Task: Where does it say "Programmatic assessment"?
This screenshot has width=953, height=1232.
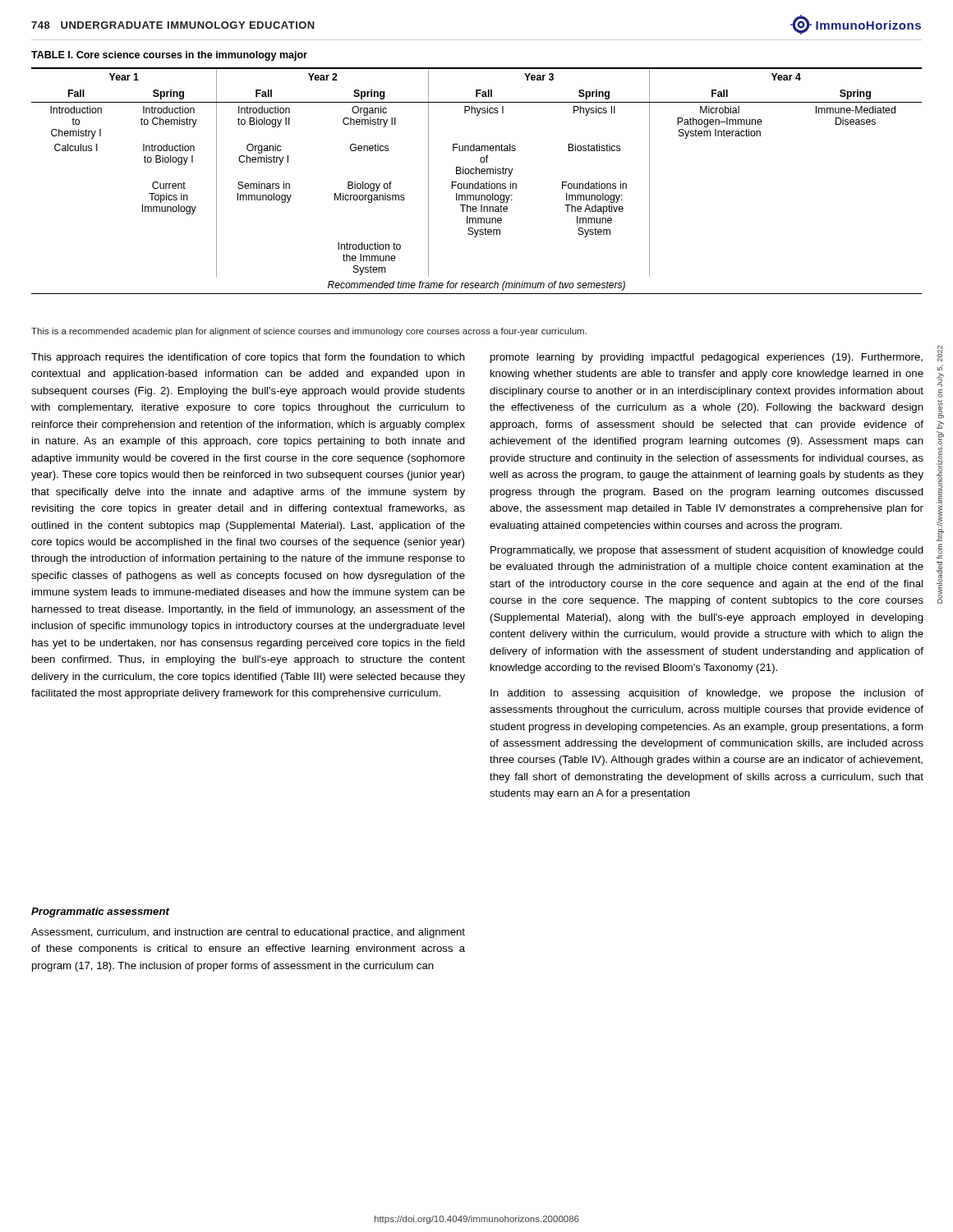Action: click(x=100, y=911)
